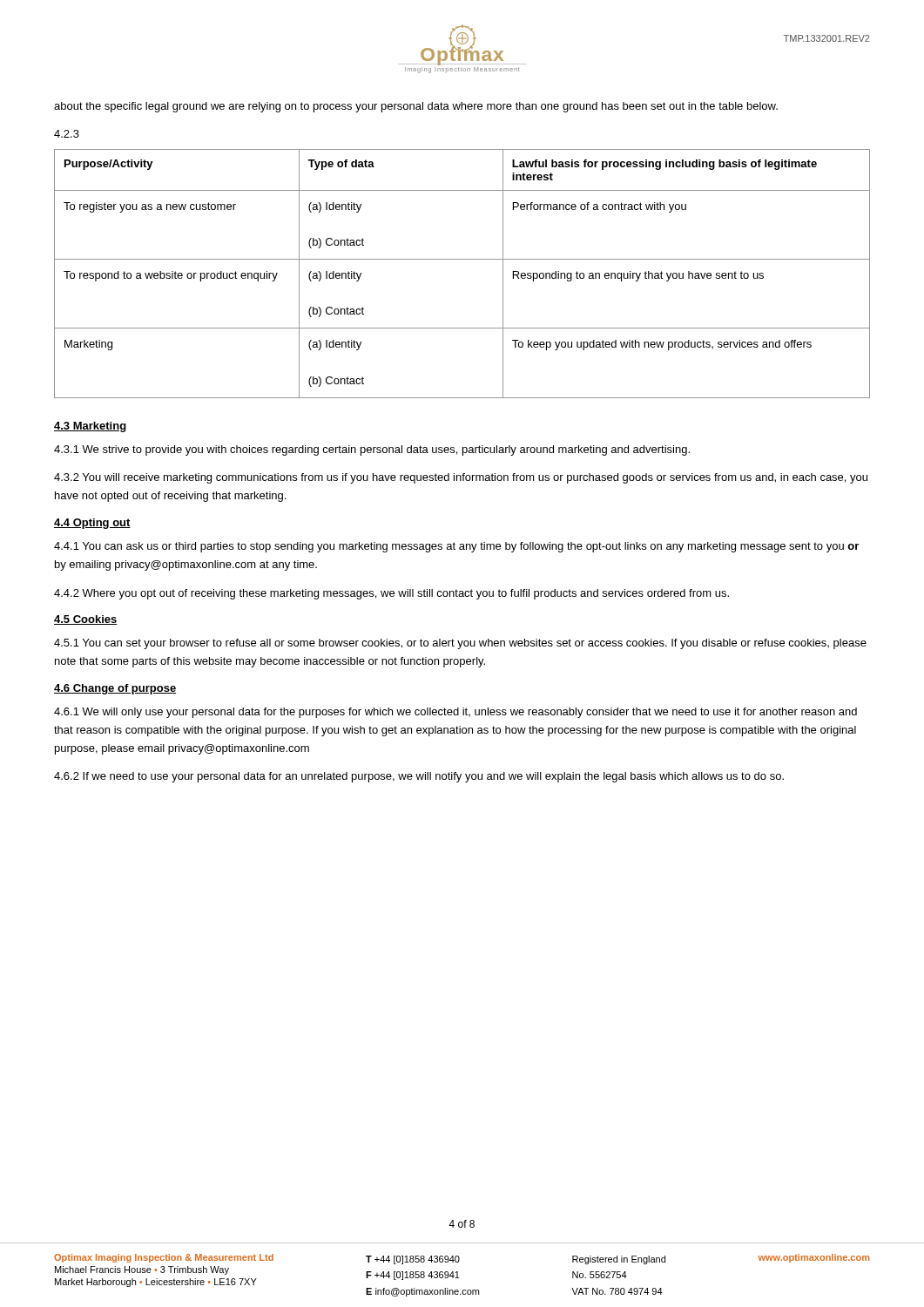Image resolution: width=924 pixels, height=1307 pixels.
Task: Select the text block that reads "about the specific legal ground"
Action: 416,106
